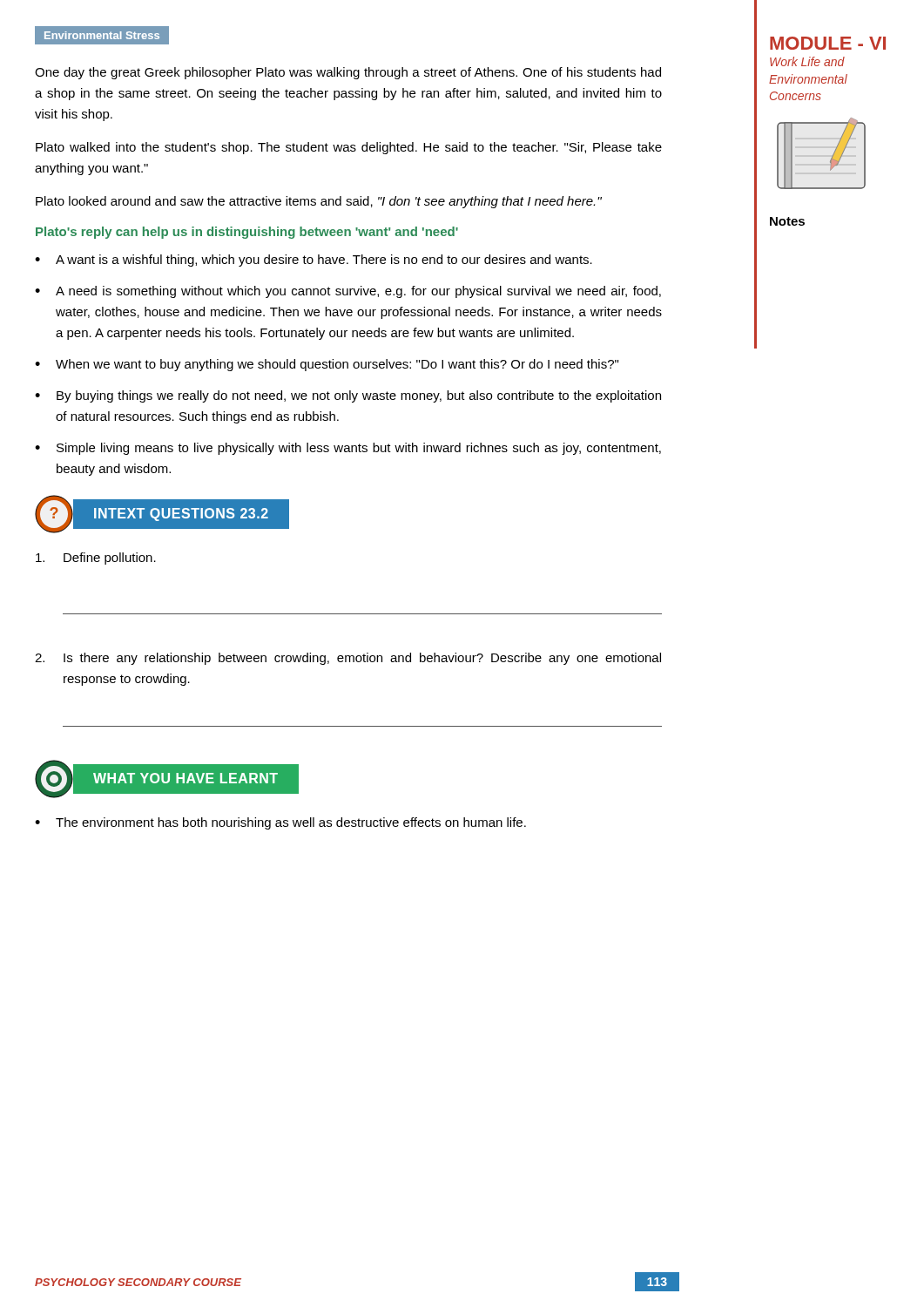This screenshot has width=924, height=1307.
Task: Select the section header with the text "Environmental Stress"
Action: pyautogui.click(x=102, y=35)
